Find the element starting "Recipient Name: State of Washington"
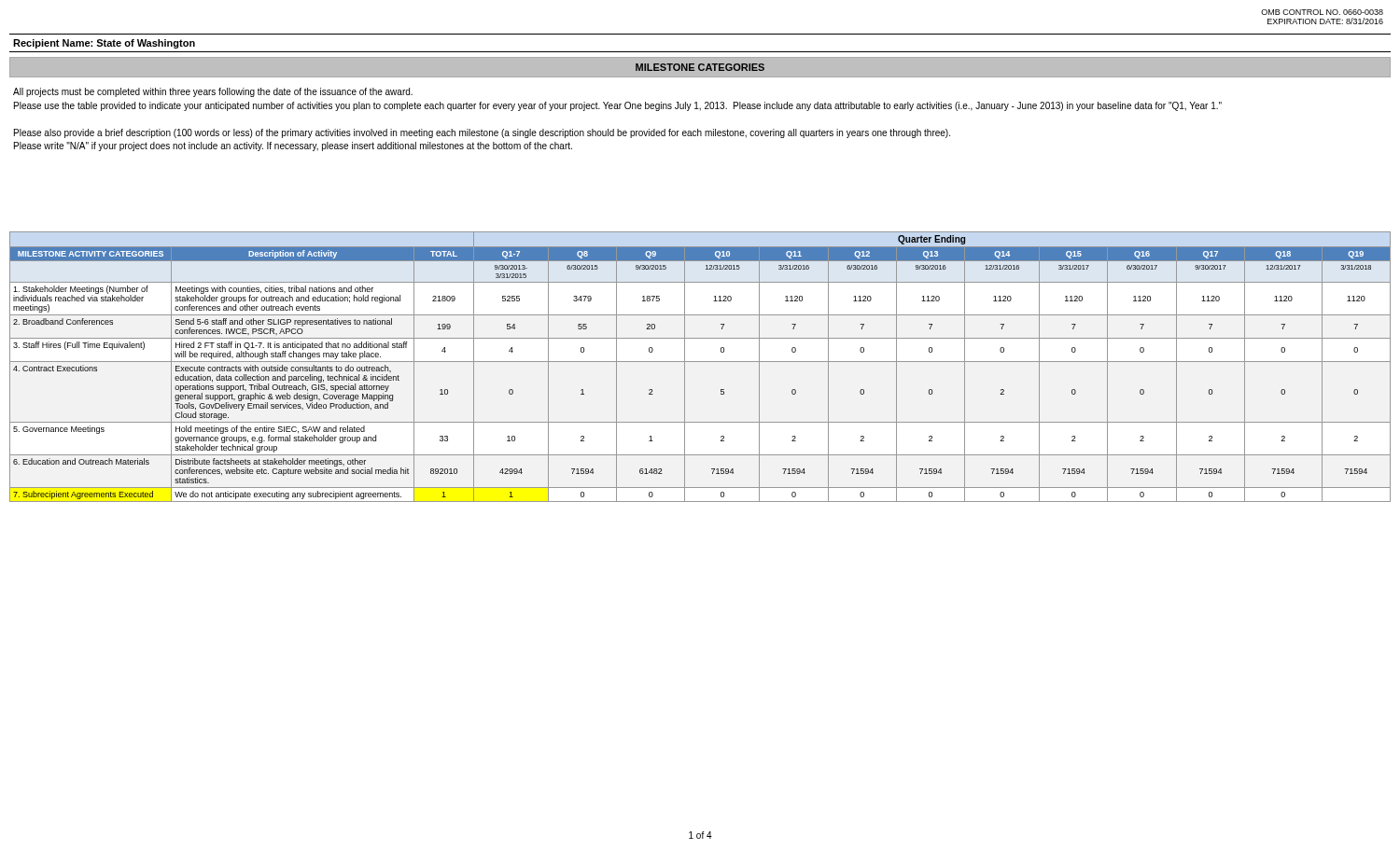This screenshot has height=850, width=1400. point(104,43)
